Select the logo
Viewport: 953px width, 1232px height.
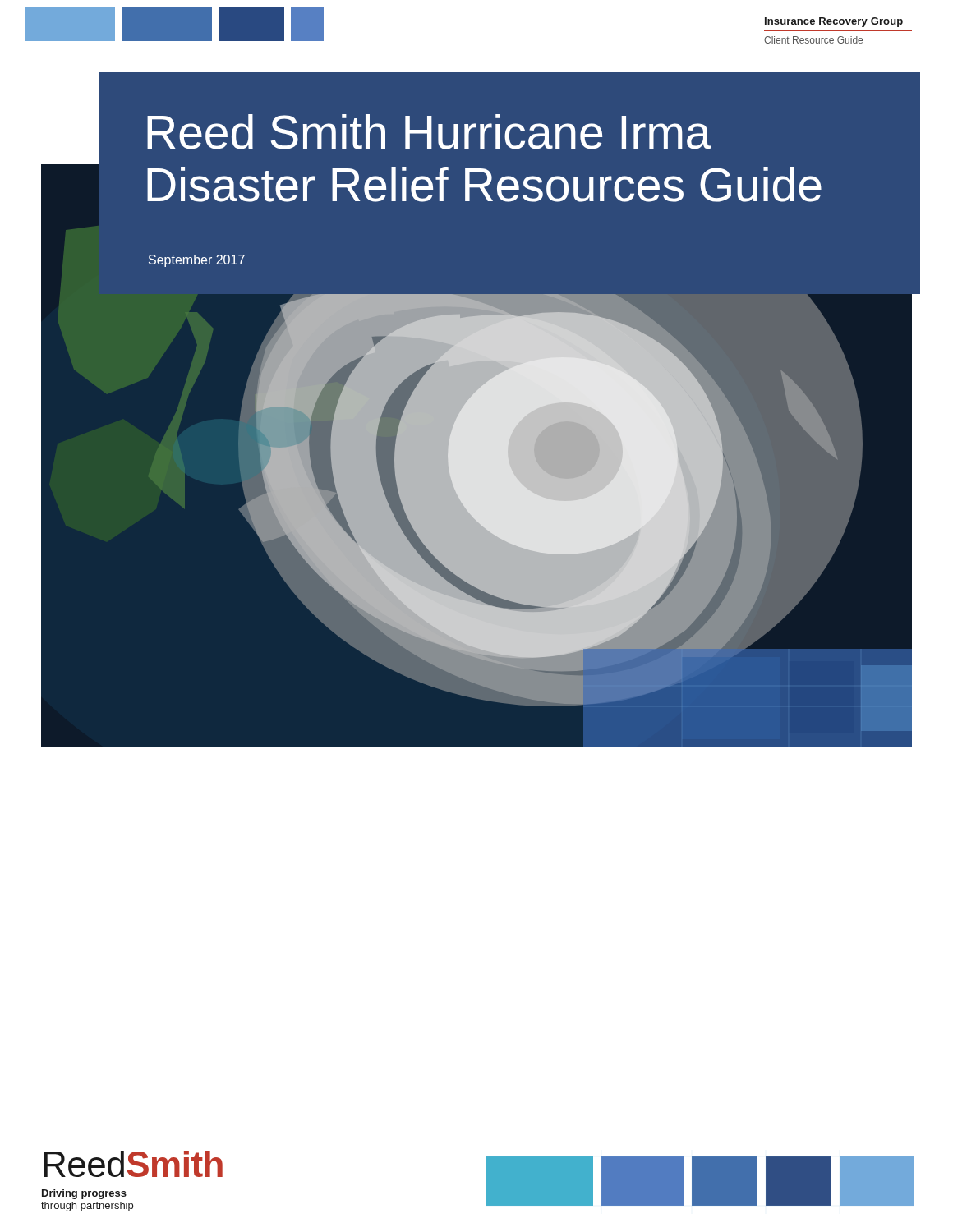(133, 1179)
